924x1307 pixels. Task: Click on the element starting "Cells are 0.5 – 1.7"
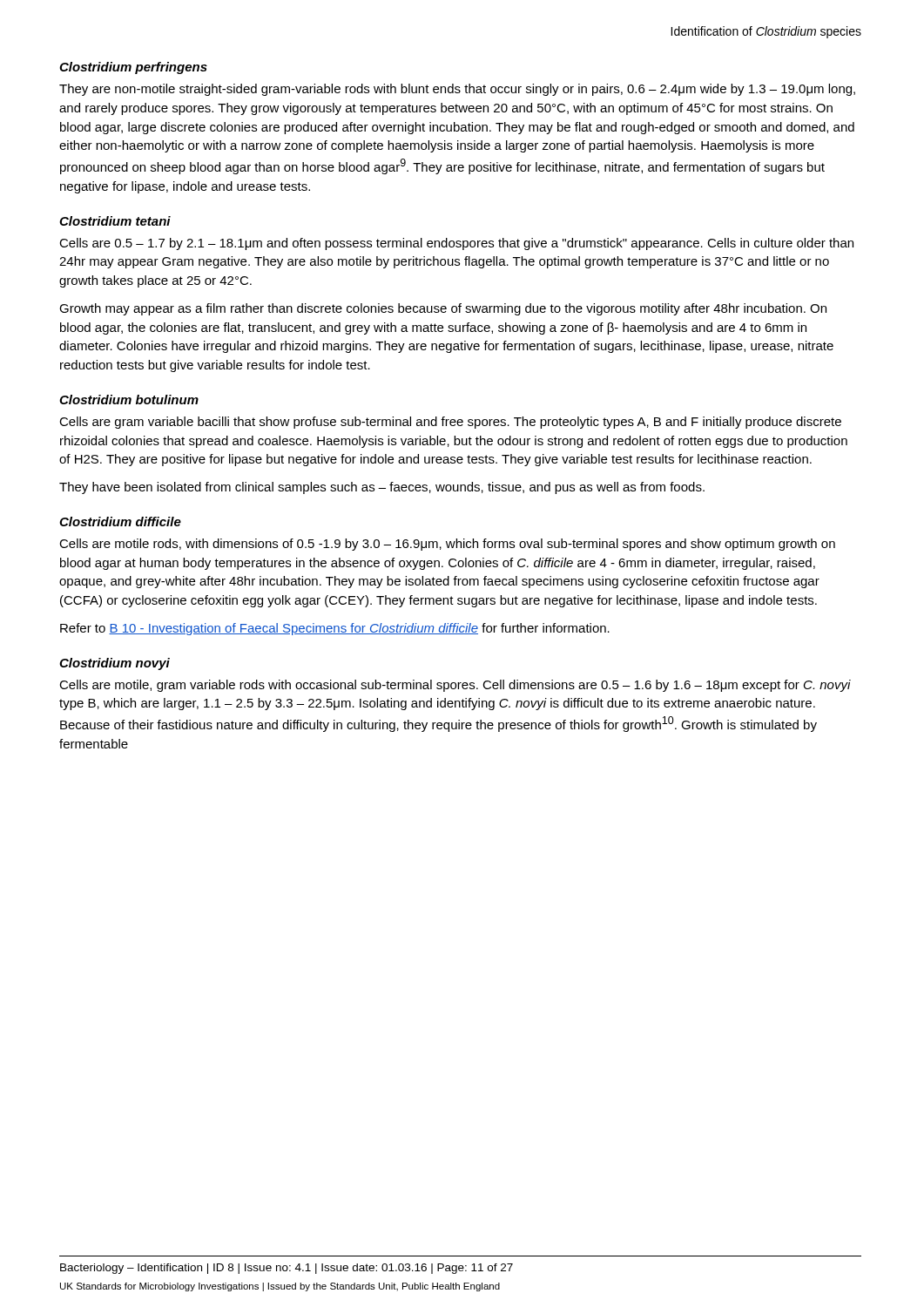(x=457, y=261)
